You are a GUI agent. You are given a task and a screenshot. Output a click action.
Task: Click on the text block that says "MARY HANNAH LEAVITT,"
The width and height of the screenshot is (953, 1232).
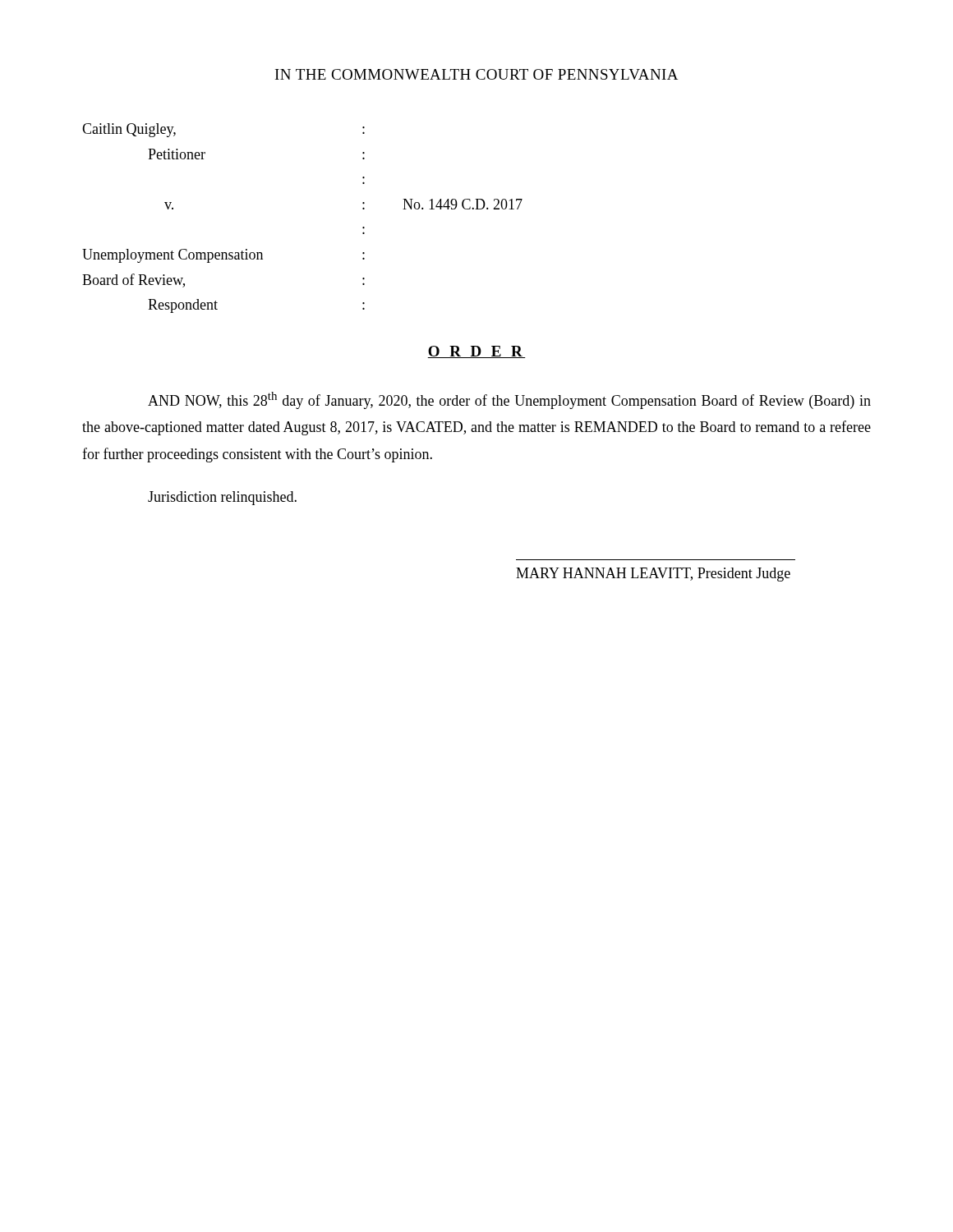(656, 571)
